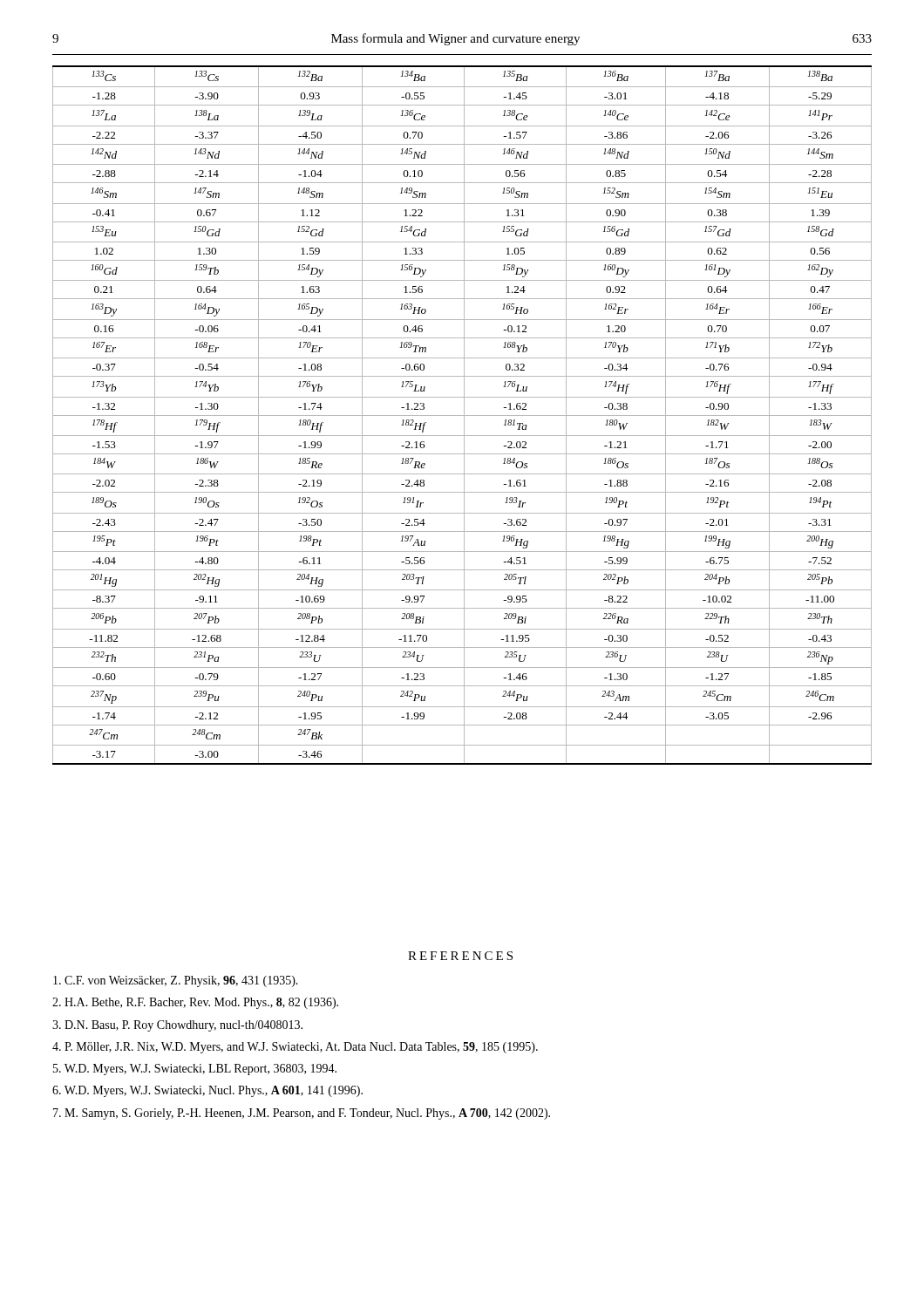Point to the passage starting "2. H.A. Bethe,"
Screen dimensions: 1308x924
click(196, 1003)
